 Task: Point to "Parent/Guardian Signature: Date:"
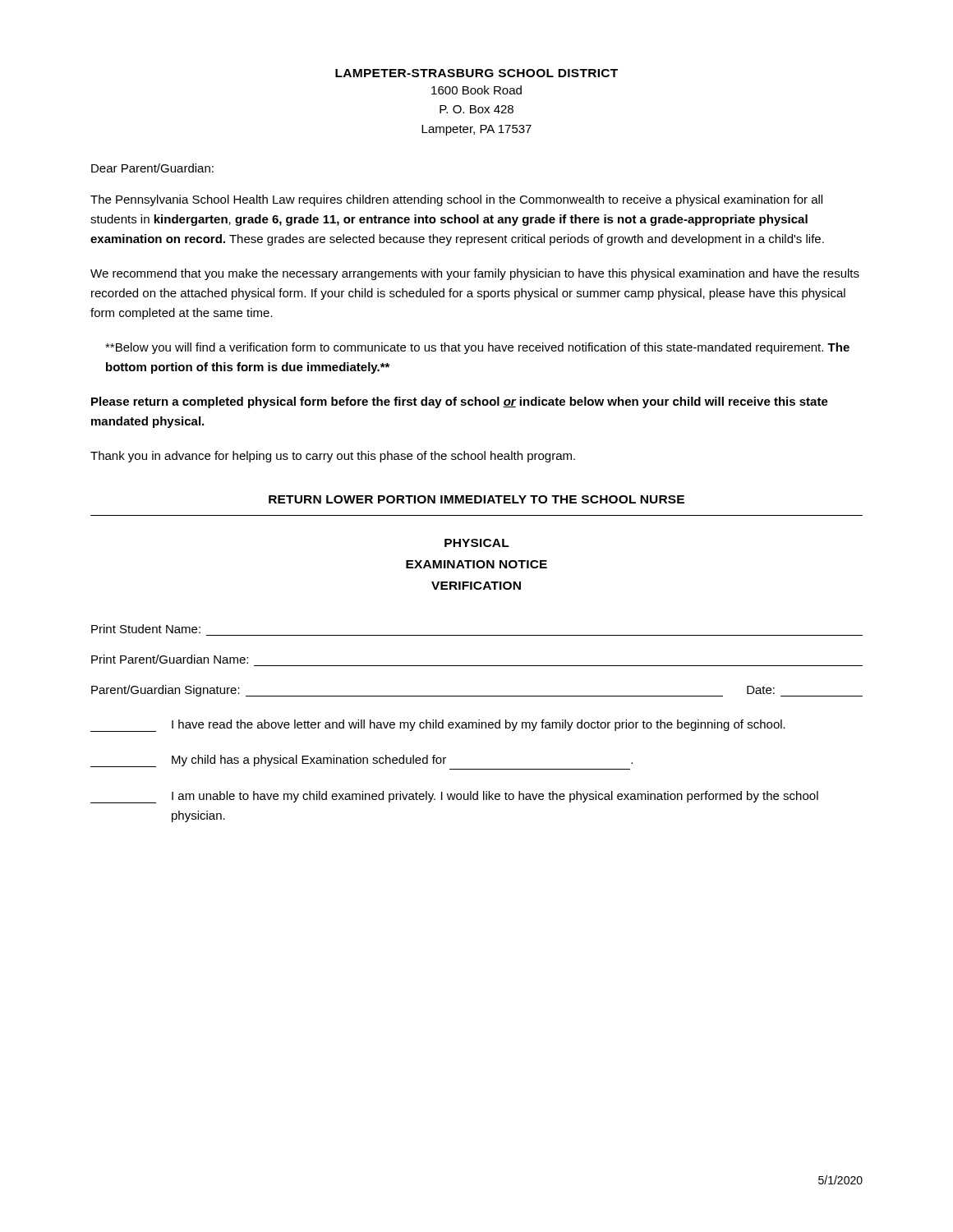coord(476,689)
